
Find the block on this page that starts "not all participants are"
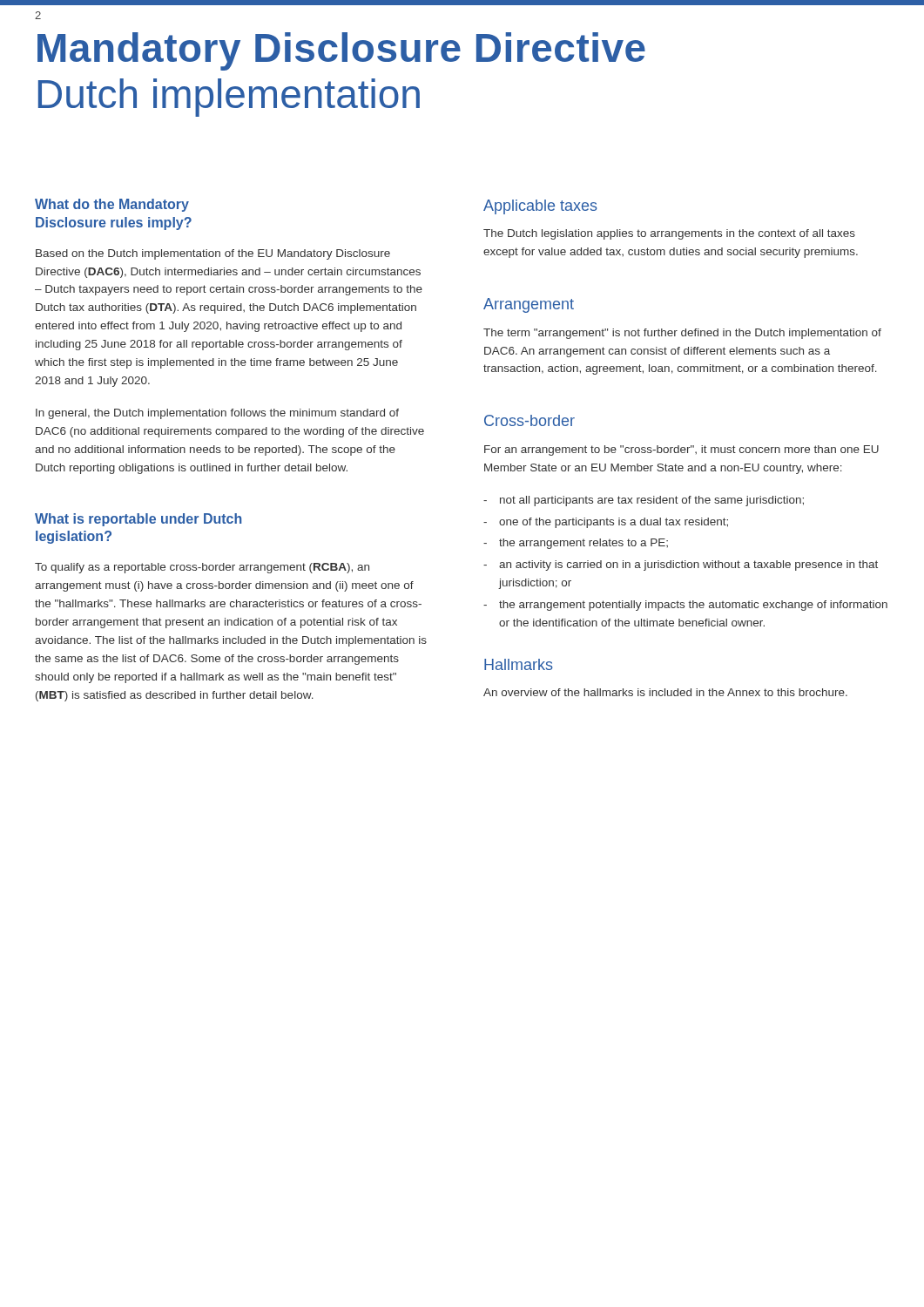[686, 500]
